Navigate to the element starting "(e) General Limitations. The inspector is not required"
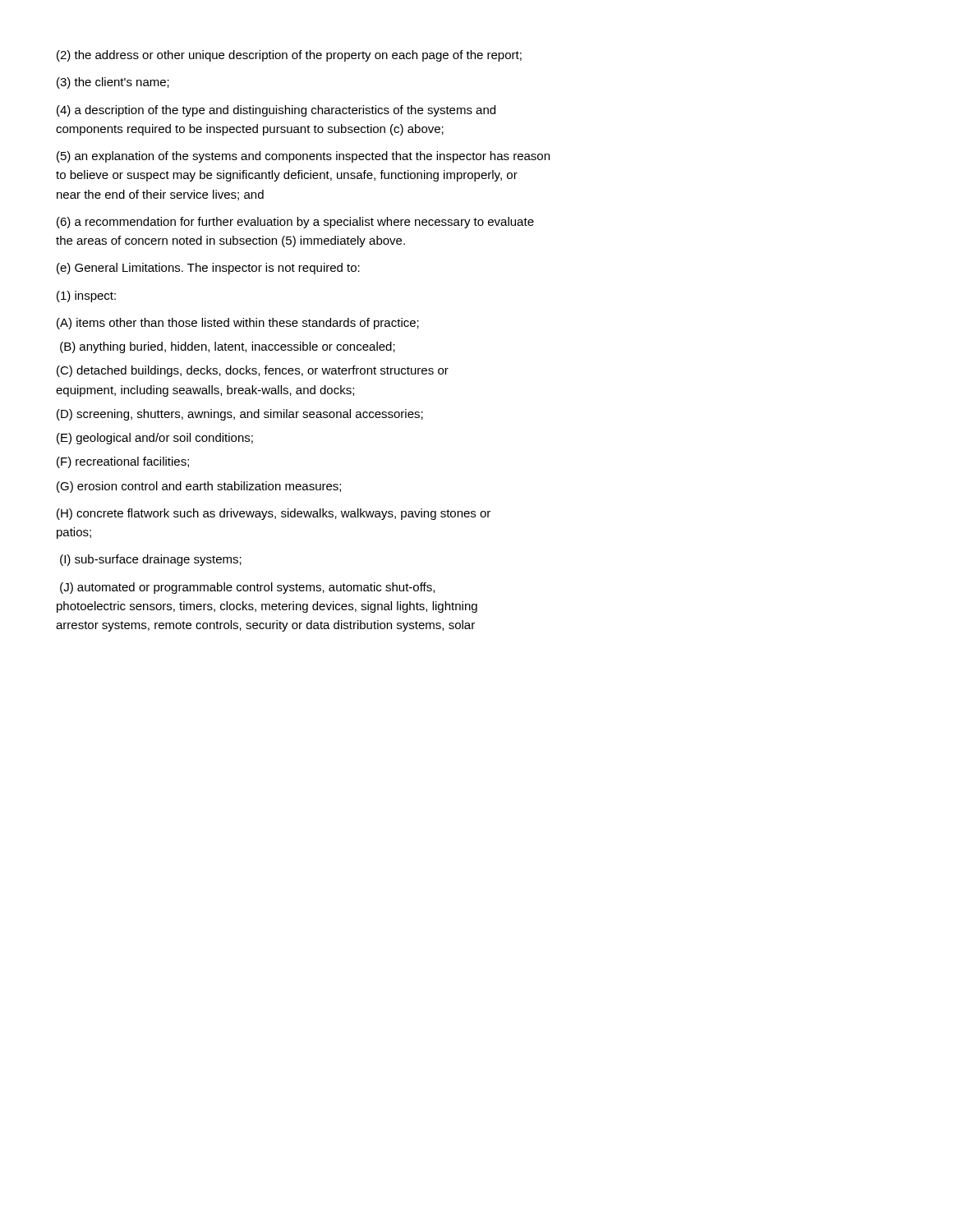This screenshot has width=953, height=1232. (208, 269)
